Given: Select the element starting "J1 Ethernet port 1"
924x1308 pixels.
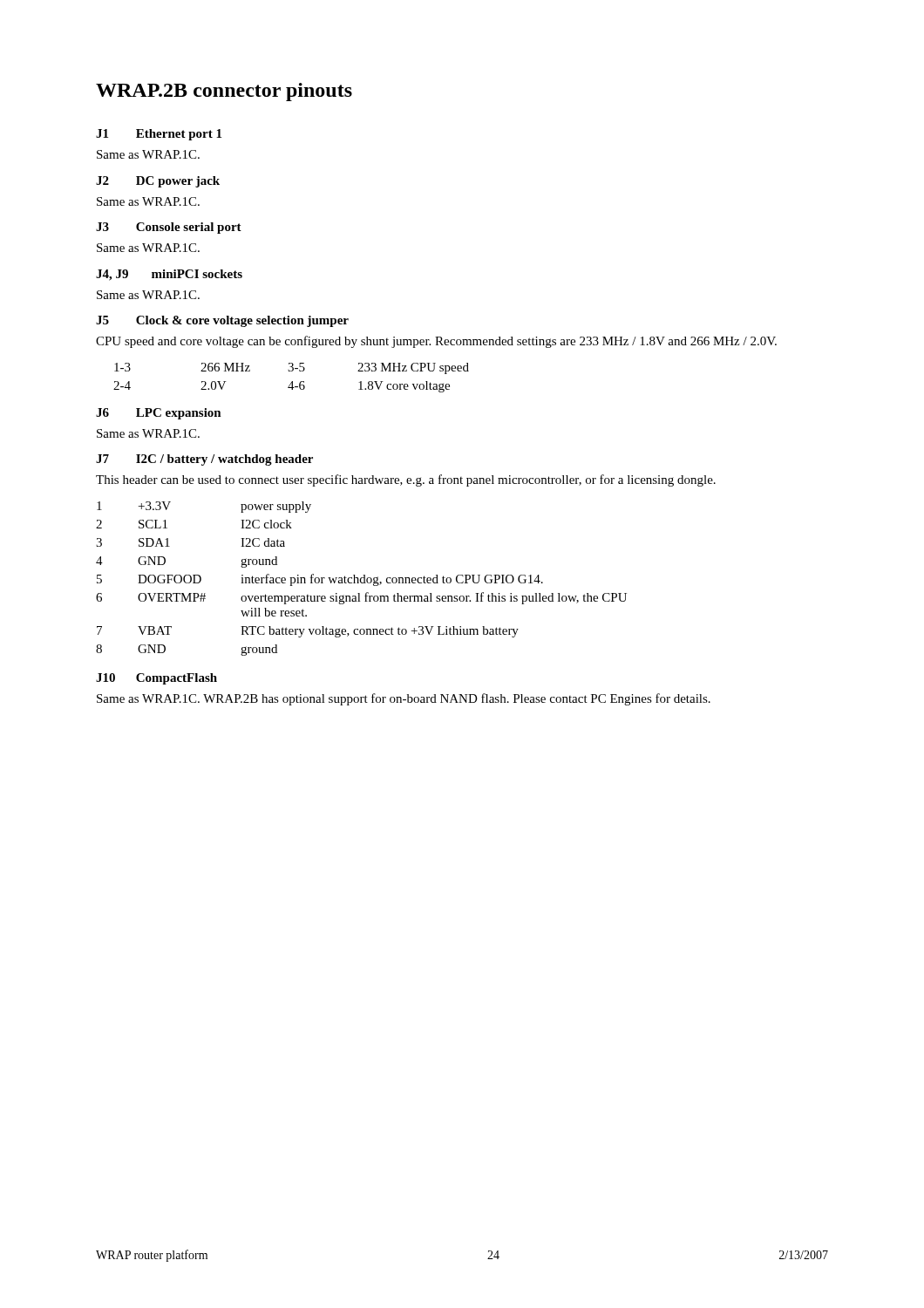Looking at the screenshot, I should coord(159,133).
